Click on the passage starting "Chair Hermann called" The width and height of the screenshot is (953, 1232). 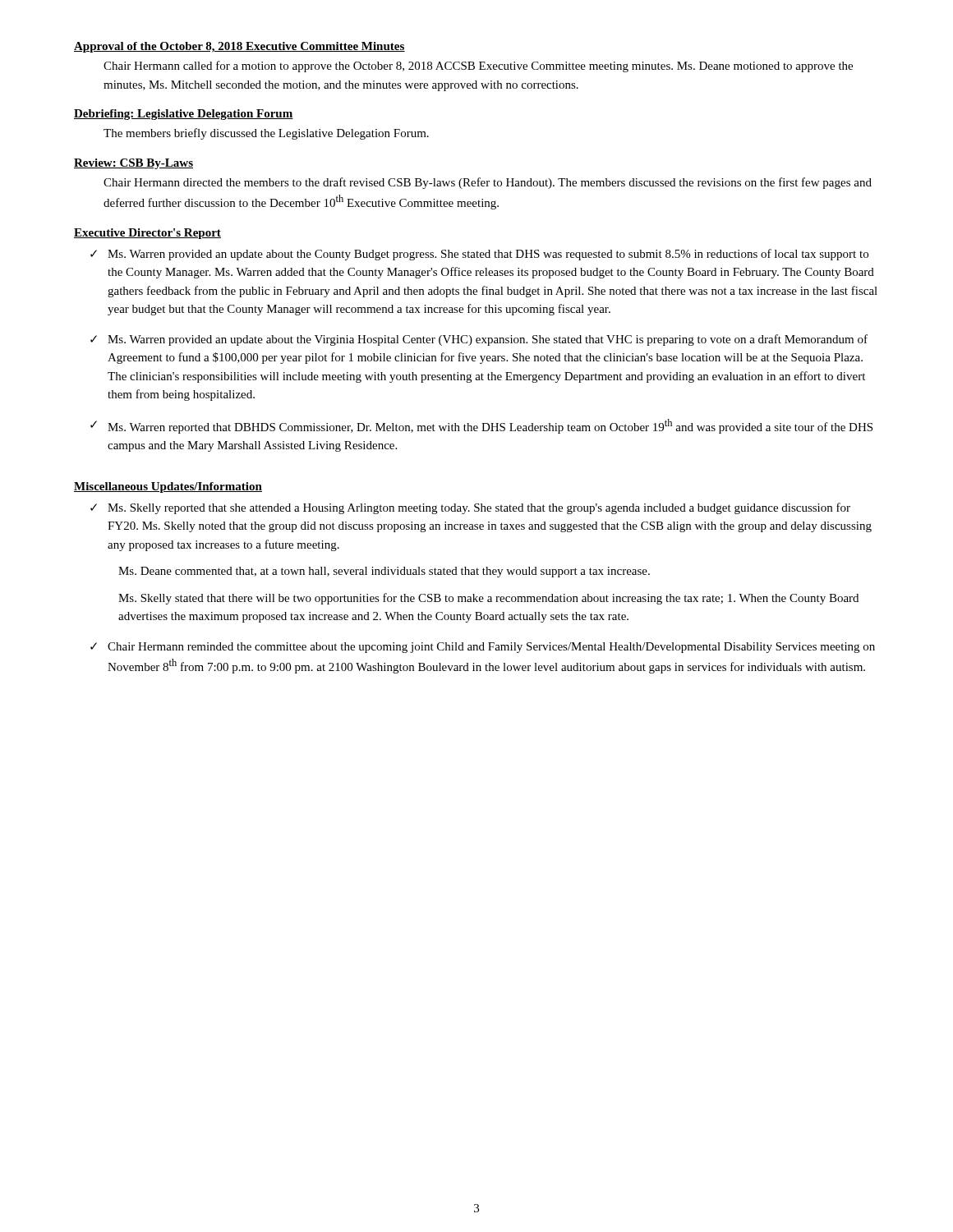pyautogui.click(x=478, y=75)
